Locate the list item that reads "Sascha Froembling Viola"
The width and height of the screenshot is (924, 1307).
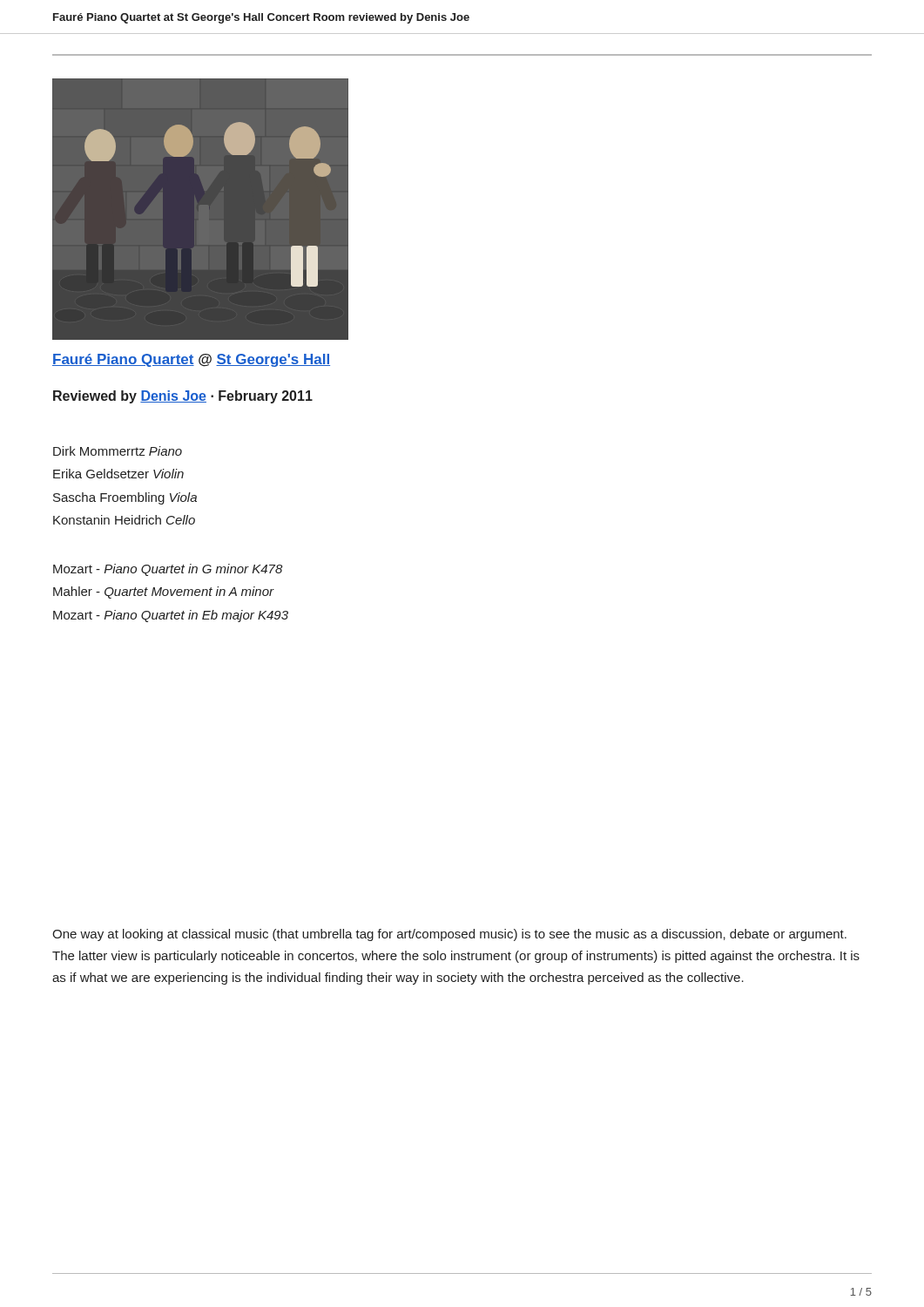coord(125,497)
